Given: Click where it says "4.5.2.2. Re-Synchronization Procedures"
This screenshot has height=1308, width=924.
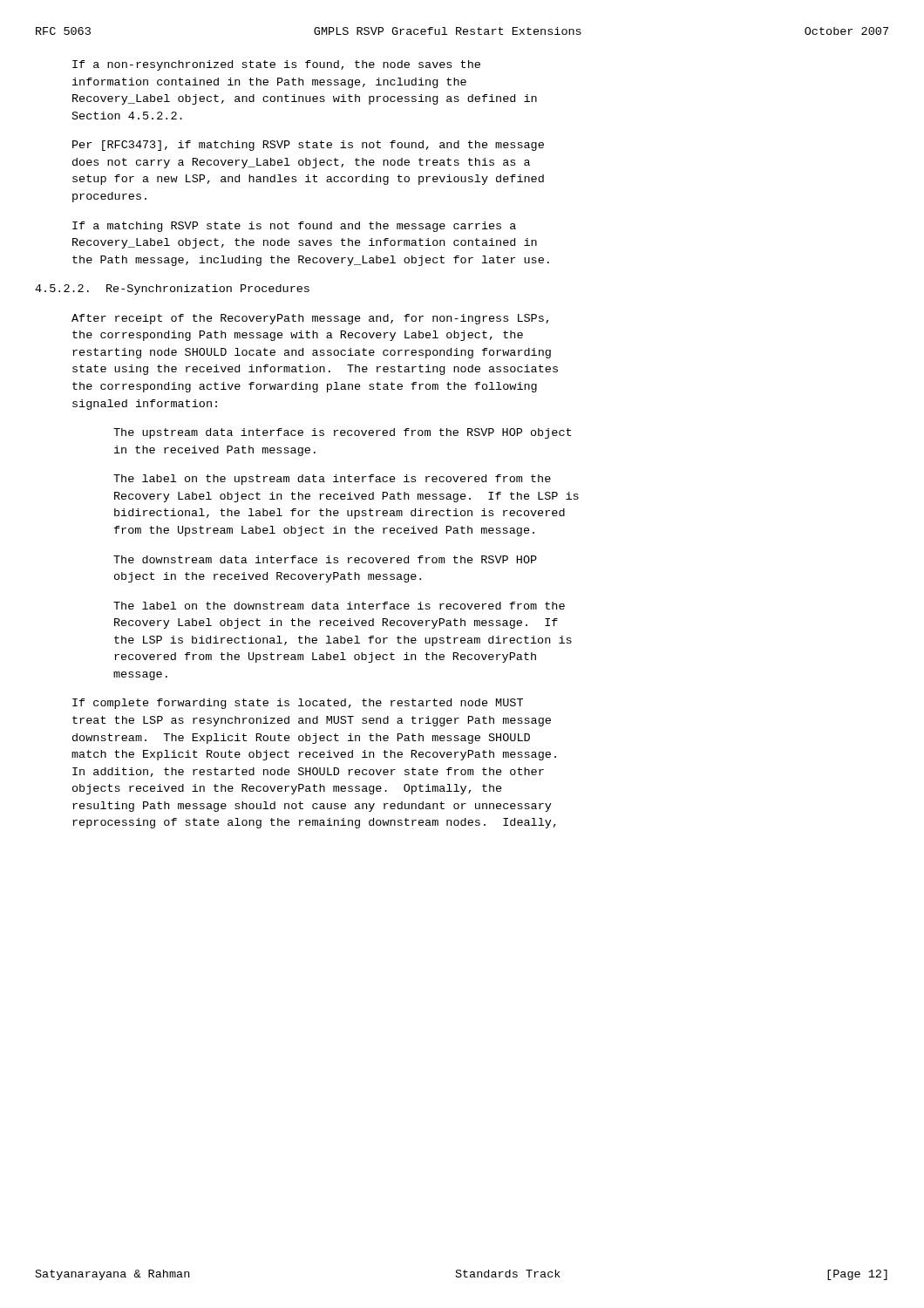Looking at the screenshot, I should click(x=173, y=289).
